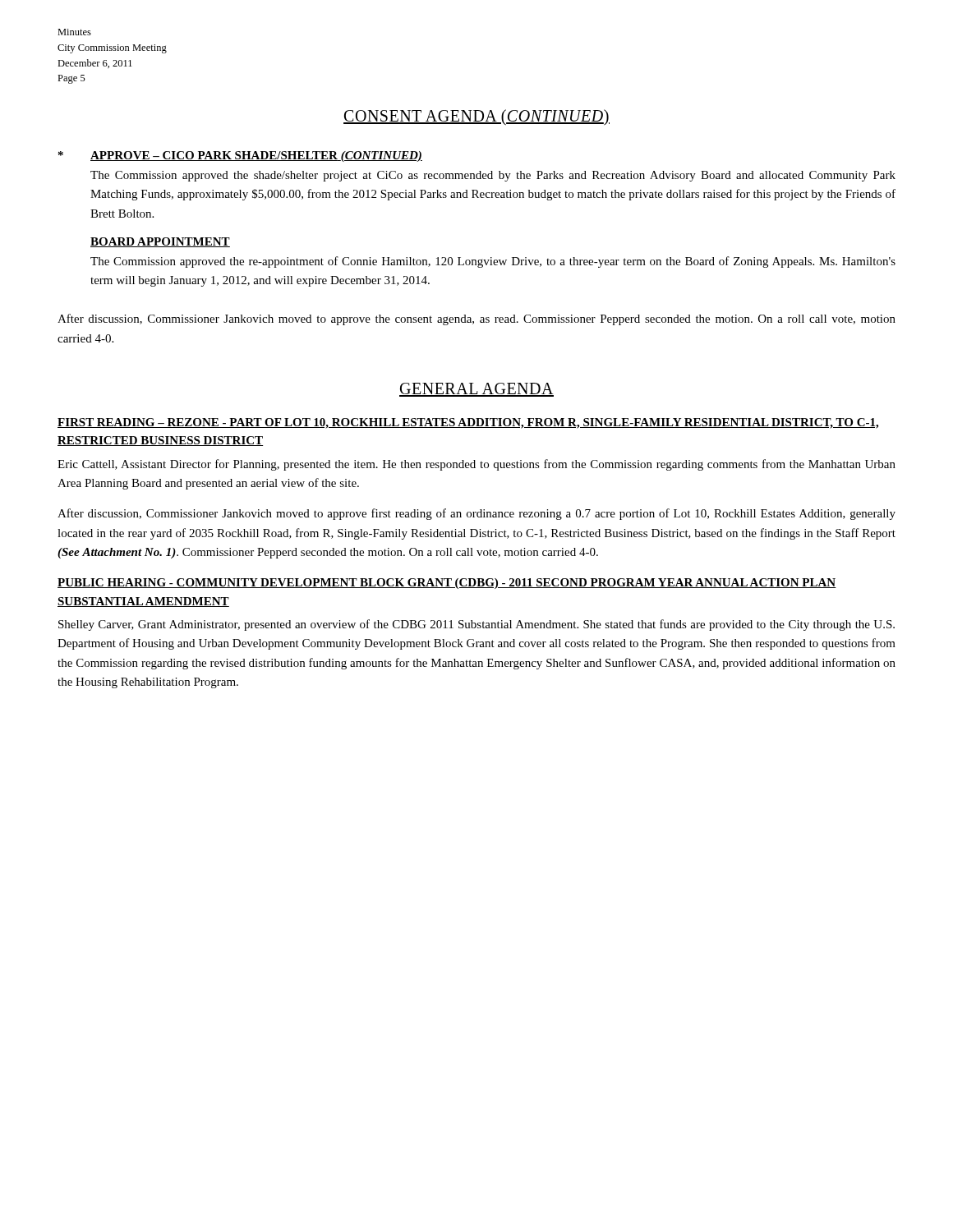
Task: Click on the passage starting "The Commission approved the shade/shelter project at"
Action: point(493,194)
